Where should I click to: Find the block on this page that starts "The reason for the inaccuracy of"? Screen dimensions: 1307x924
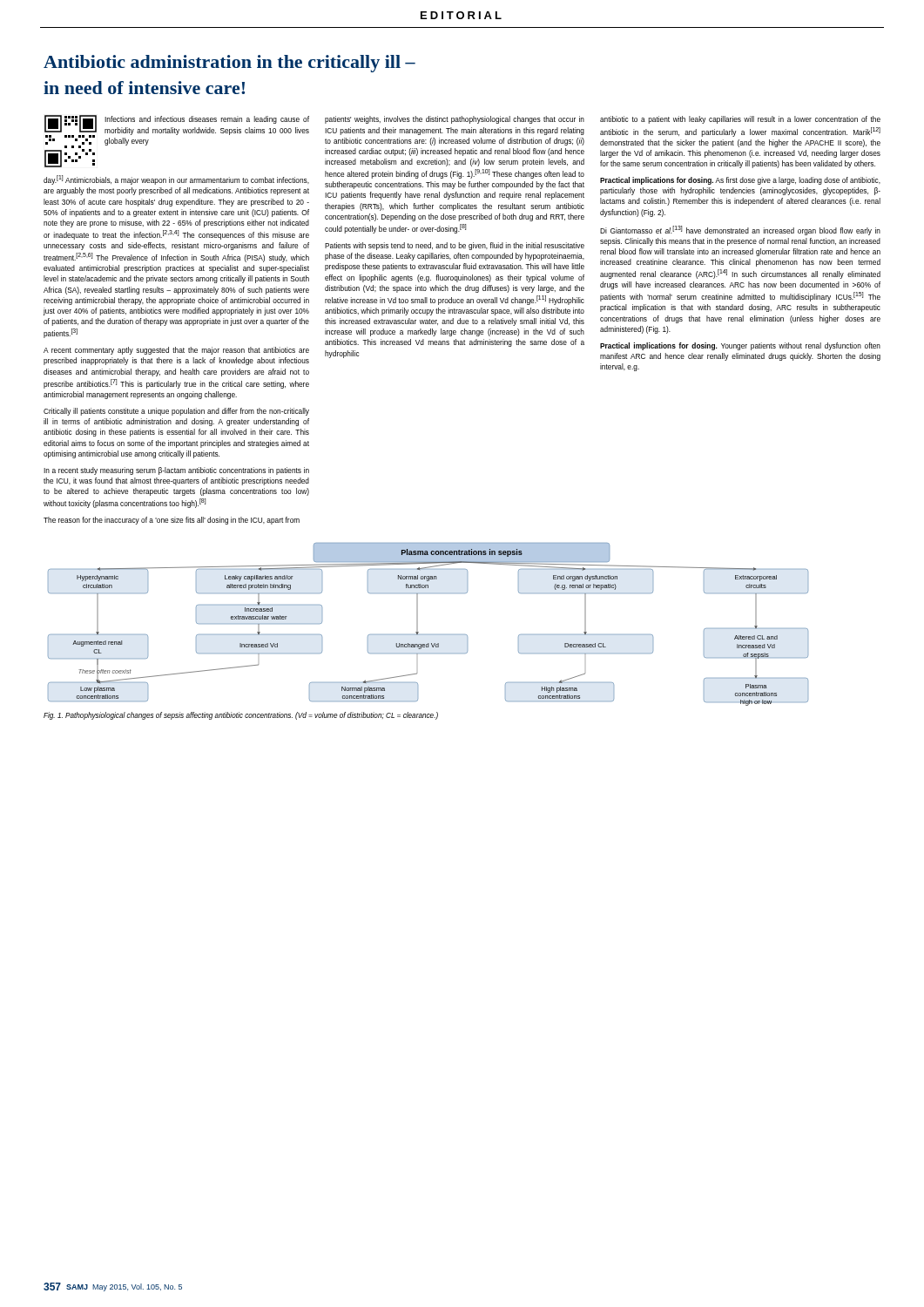pyautogui.click(x=172, y=521)
